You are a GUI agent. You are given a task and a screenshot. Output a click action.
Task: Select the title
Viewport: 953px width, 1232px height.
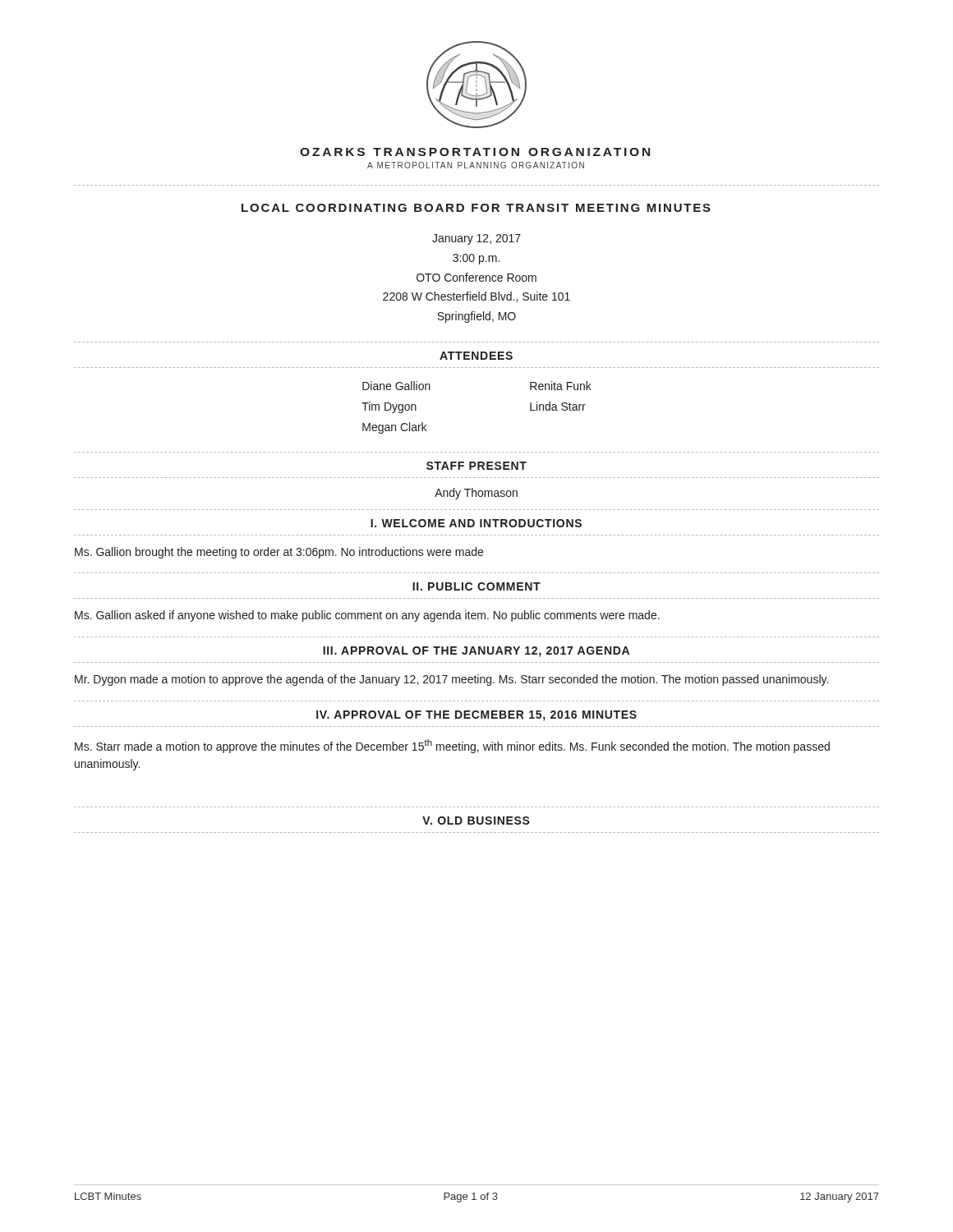click(476, 152)
